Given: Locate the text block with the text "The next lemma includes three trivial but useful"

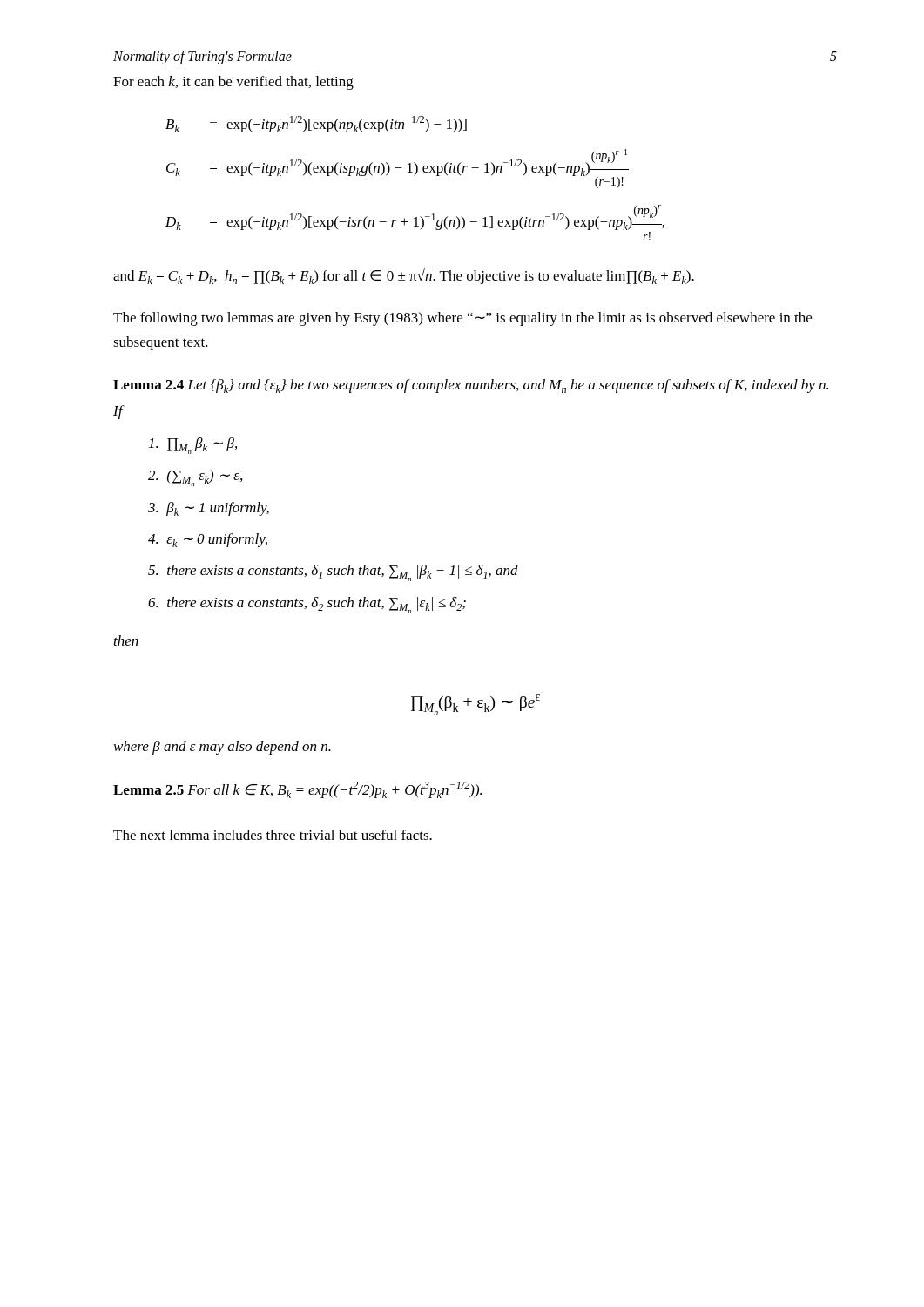Looking at the screenshot, I should pos(273,835).
